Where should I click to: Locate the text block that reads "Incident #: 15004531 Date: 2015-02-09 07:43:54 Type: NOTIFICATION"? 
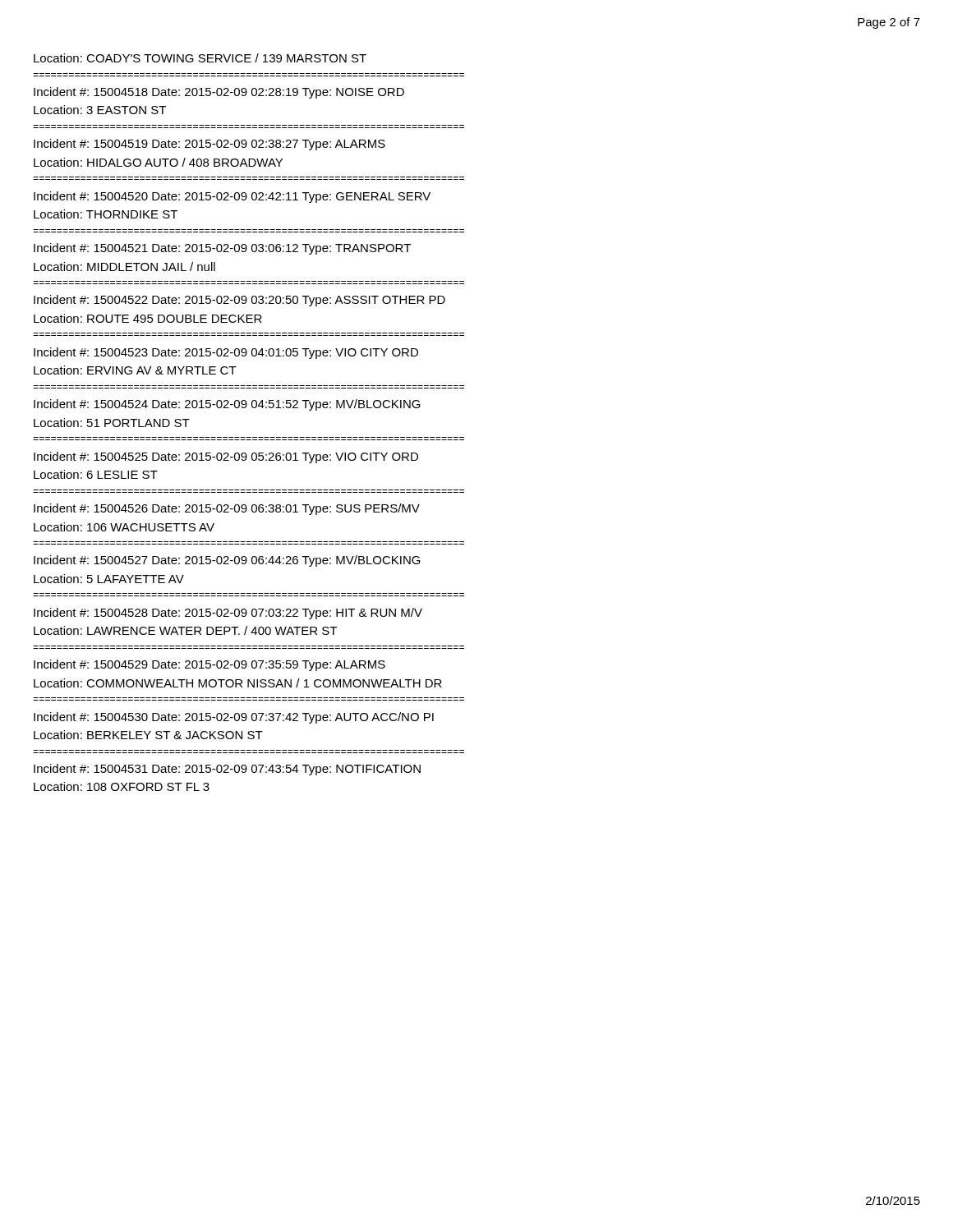click(227, 778)
